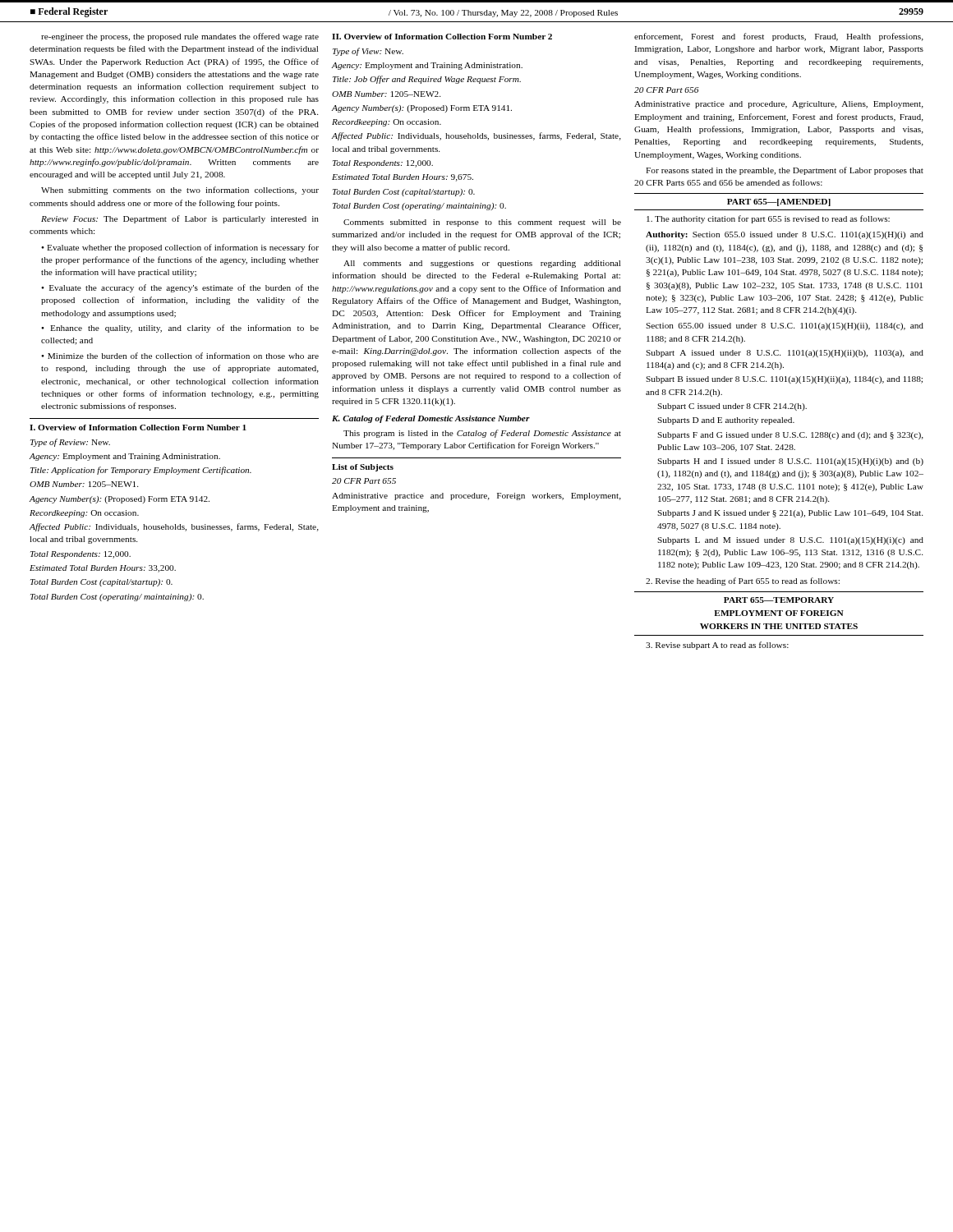Find the block on this page that starts "Type of Review:"
The height and width of the screenshot is (1232, 953).
pyautogui.click(x=174, y=519)
